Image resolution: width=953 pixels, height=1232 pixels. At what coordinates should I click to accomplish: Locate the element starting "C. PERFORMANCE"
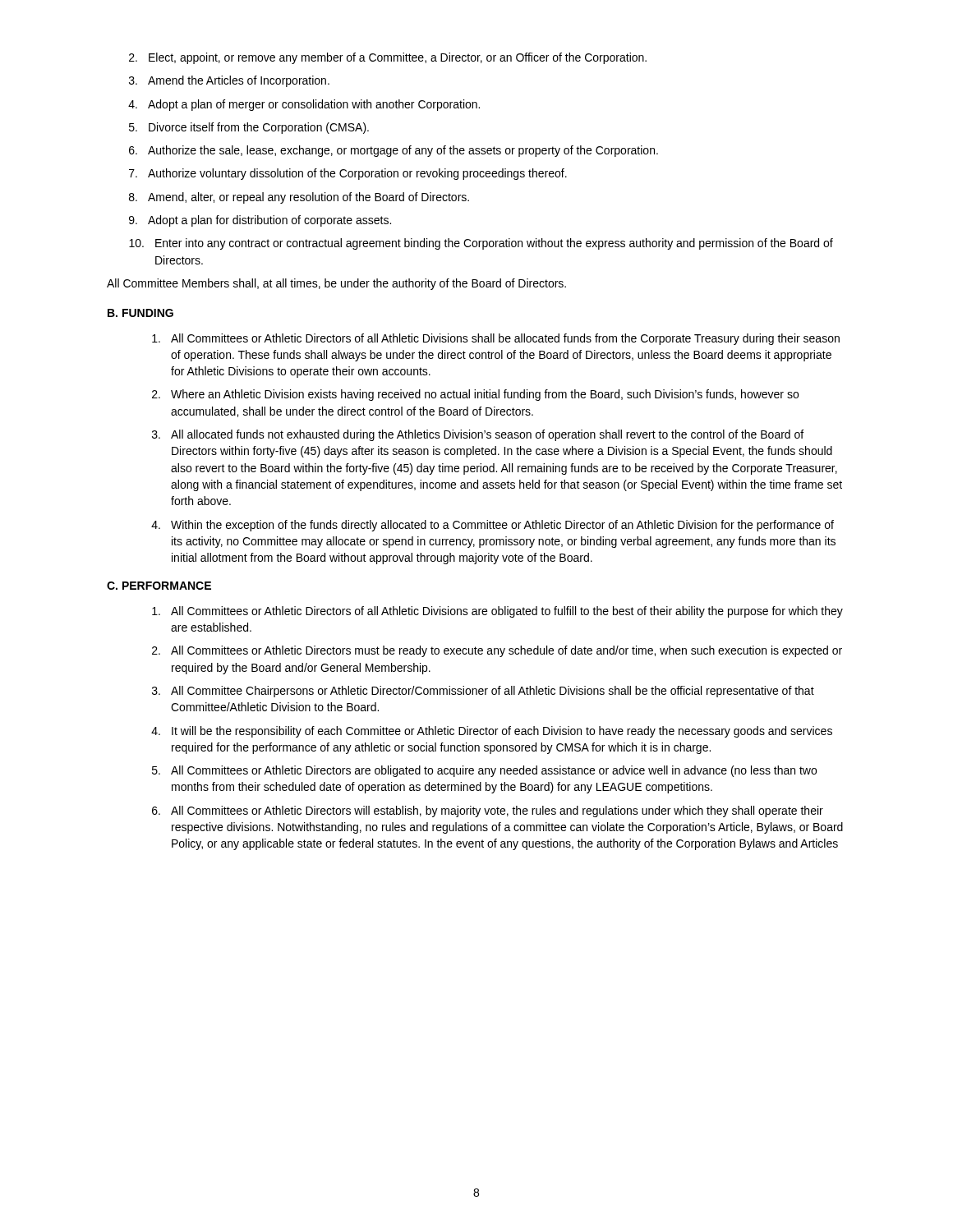(159, 586)
